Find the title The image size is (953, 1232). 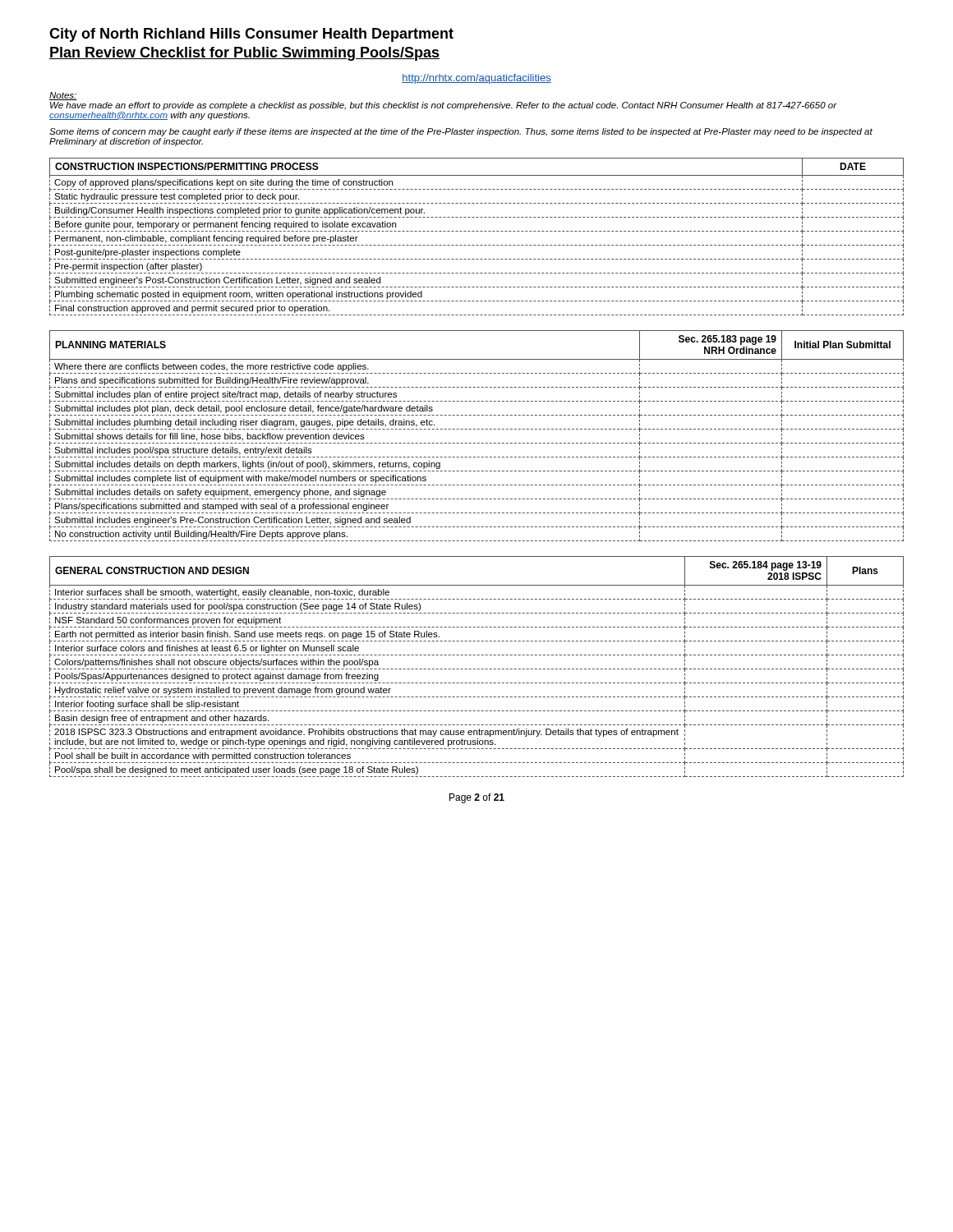click(251, 43)
